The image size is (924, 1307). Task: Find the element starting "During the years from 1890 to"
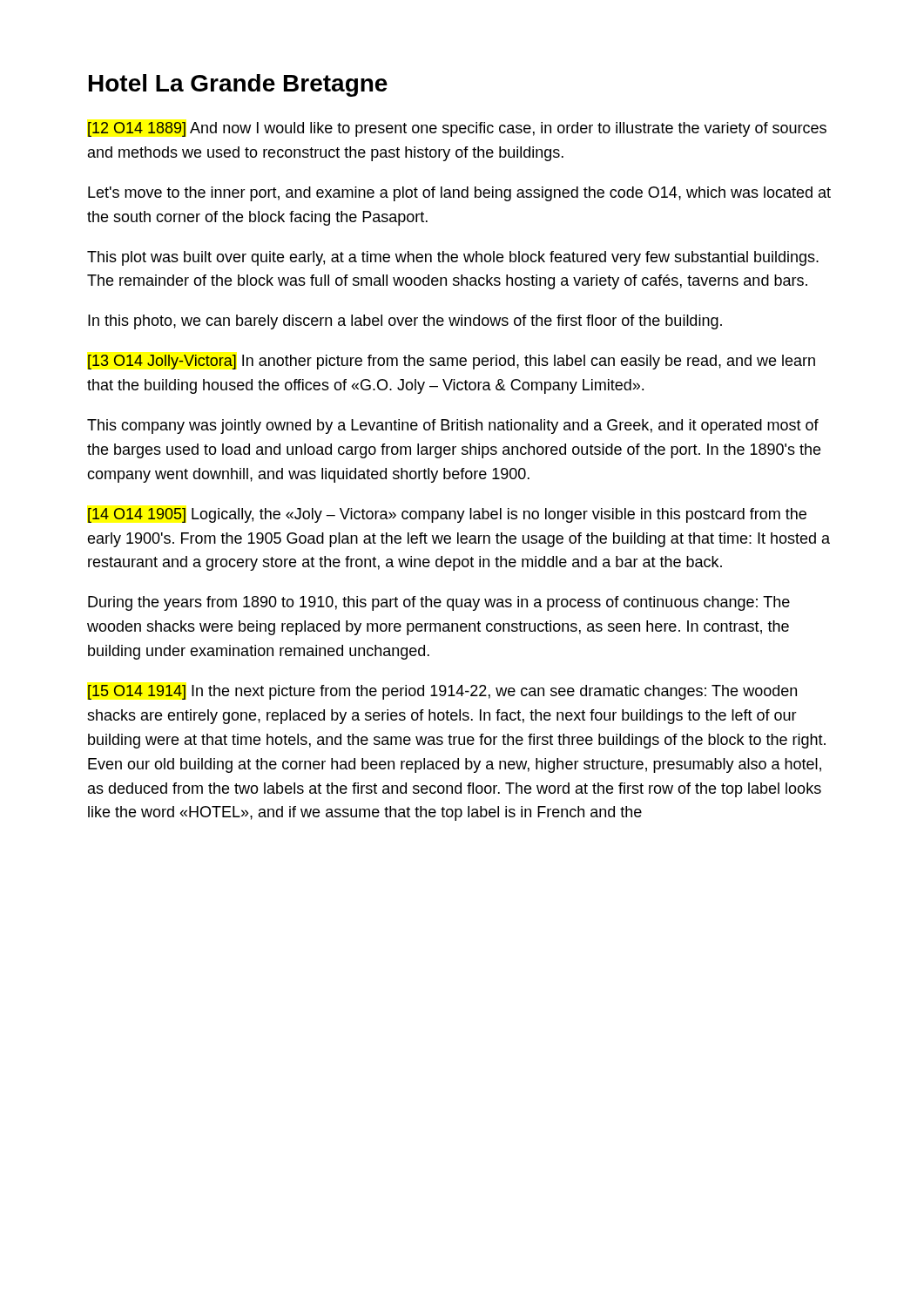click(462, 627)
